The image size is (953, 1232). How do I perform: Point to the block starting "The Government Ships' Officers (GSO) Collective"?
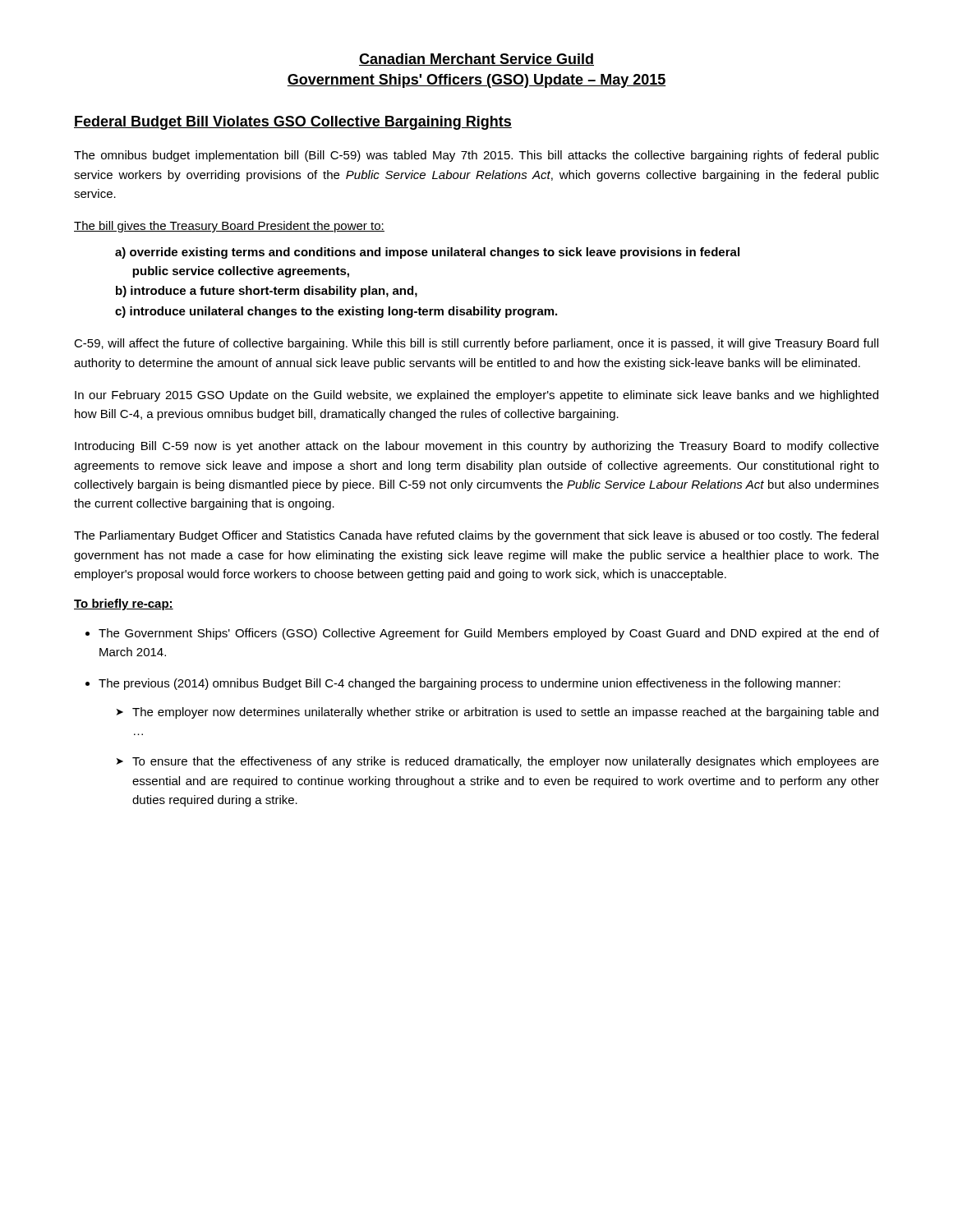pyautogui.click(x=489, y=642)
